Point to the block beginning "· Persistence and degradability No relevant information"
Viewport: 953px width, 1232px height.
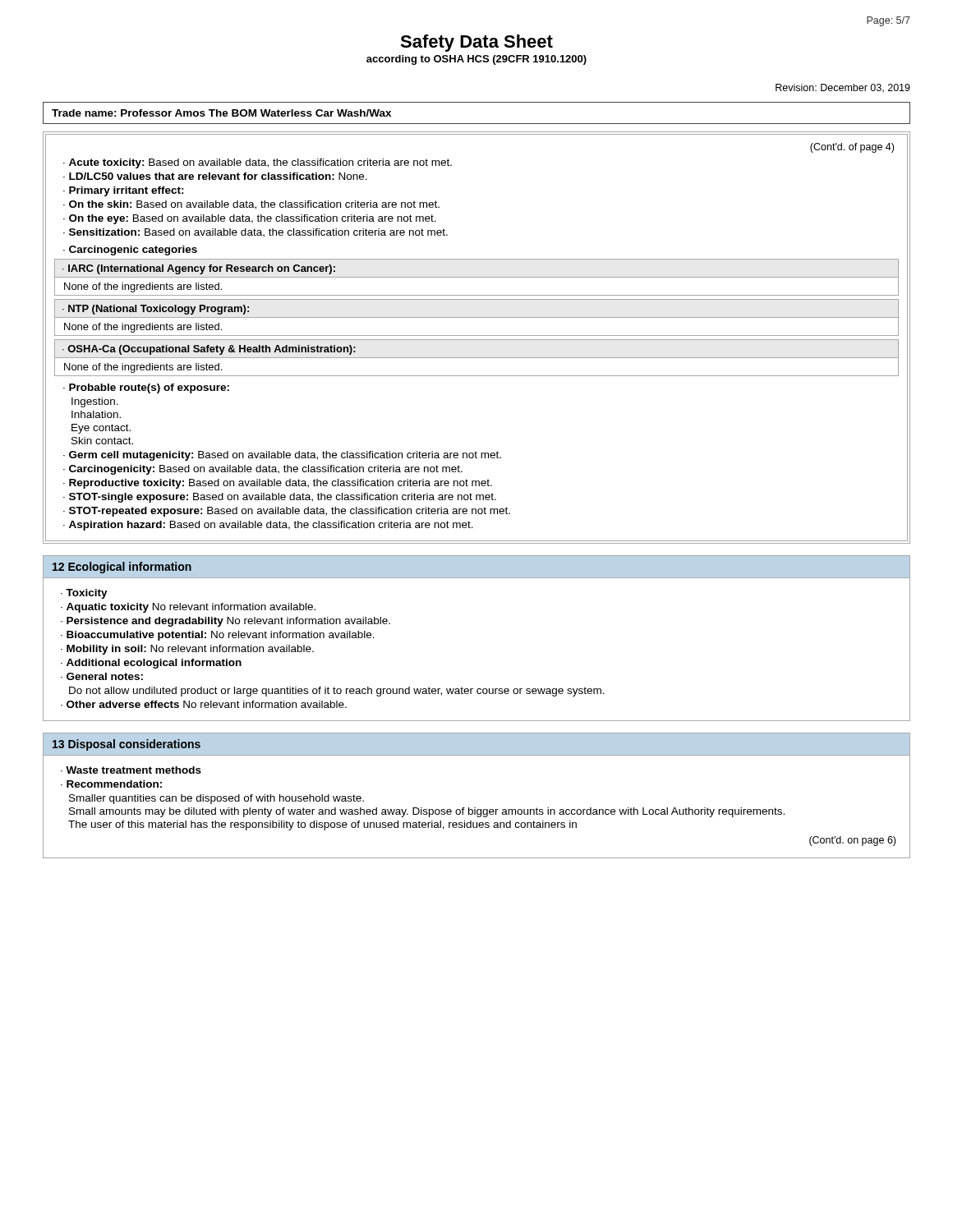click(225, 621)
